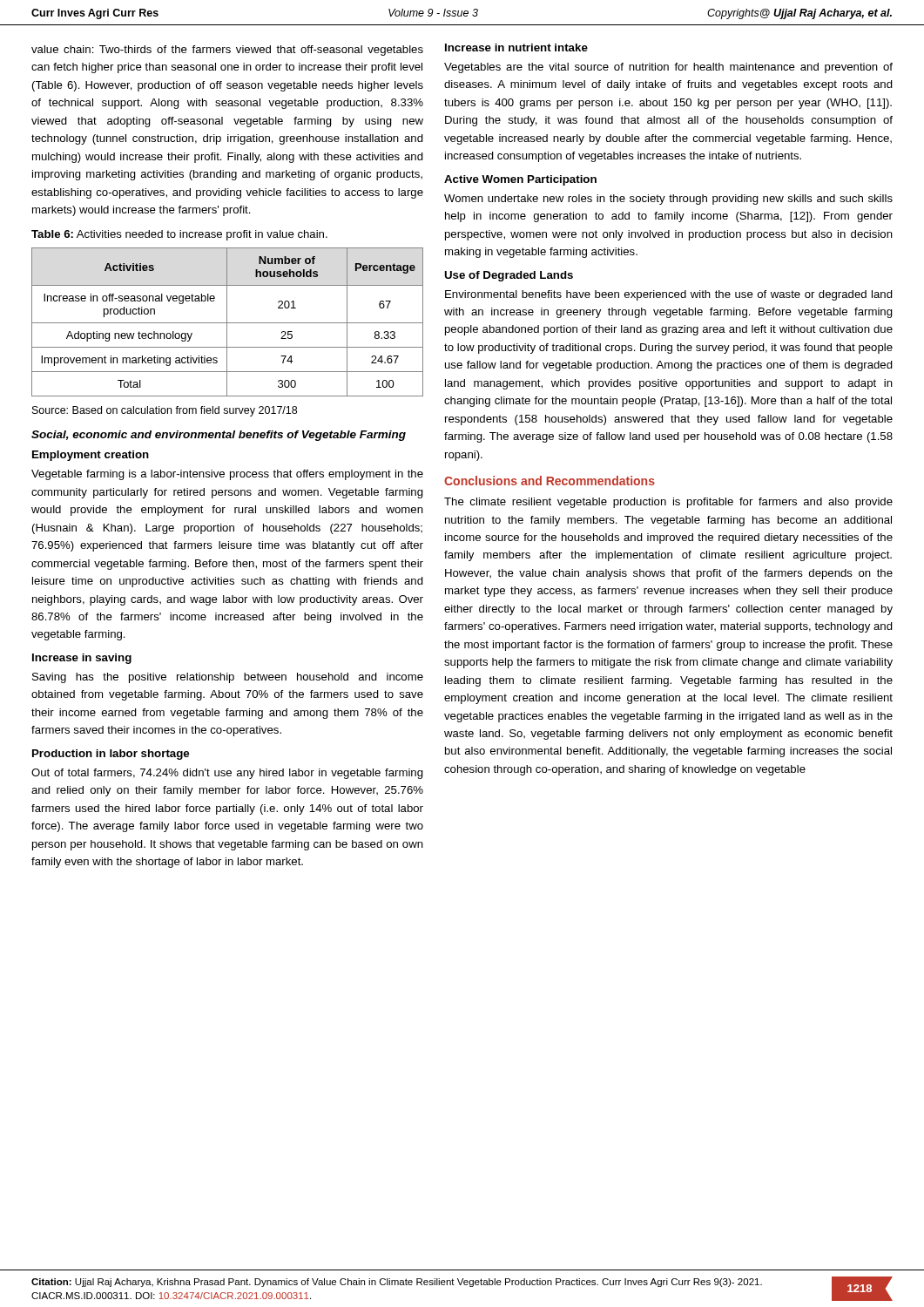Point to the block starting "Vegetable farming is a labor-intensive process"
The image size is (924, 1307).
[227, 555]
